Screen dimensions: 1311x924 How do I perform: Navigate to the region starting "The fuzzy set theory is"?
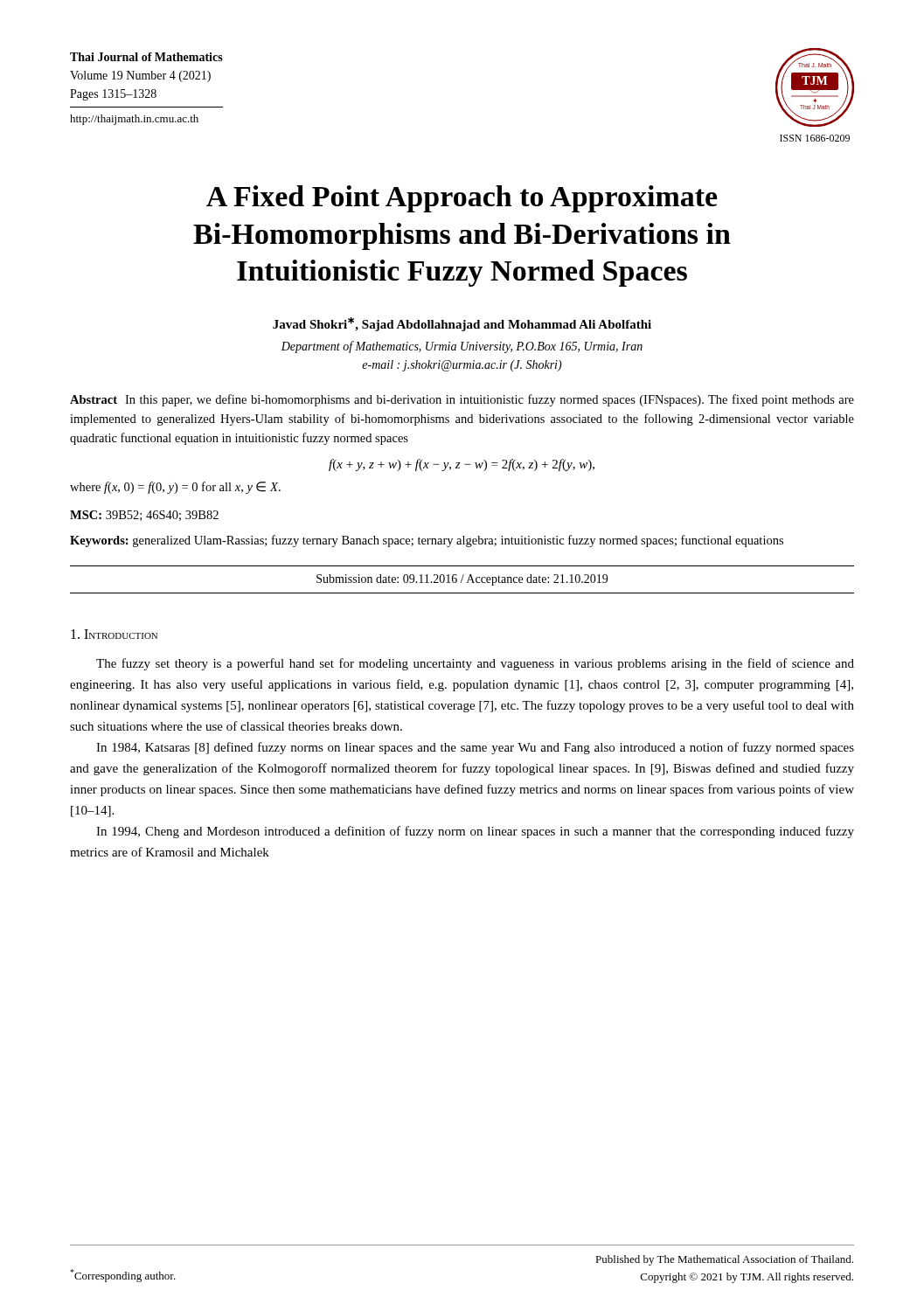[462, 695]
